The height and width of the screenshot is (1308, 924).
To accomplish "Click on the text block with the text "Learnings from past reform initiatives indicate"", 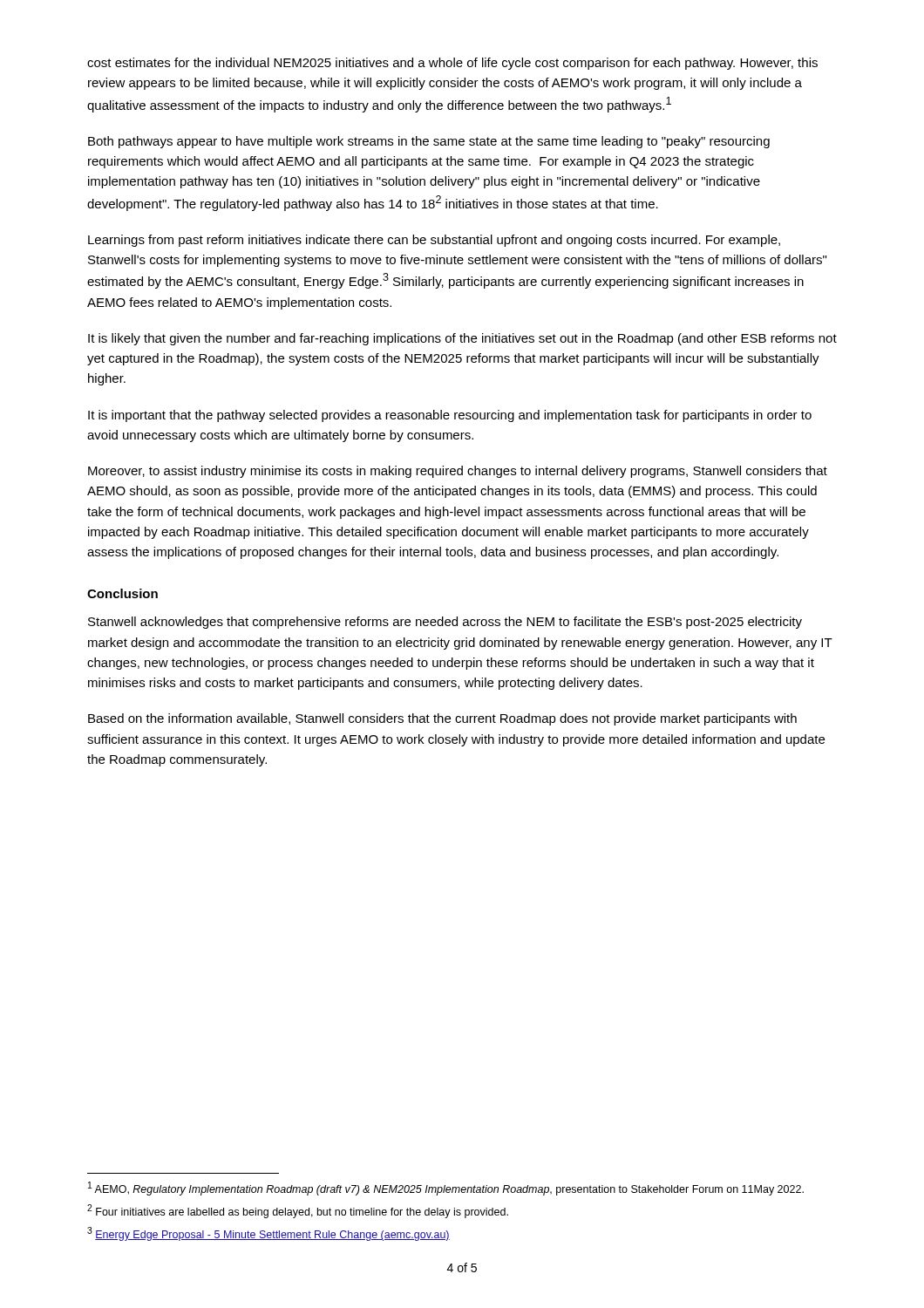I will tap(457, 270).
